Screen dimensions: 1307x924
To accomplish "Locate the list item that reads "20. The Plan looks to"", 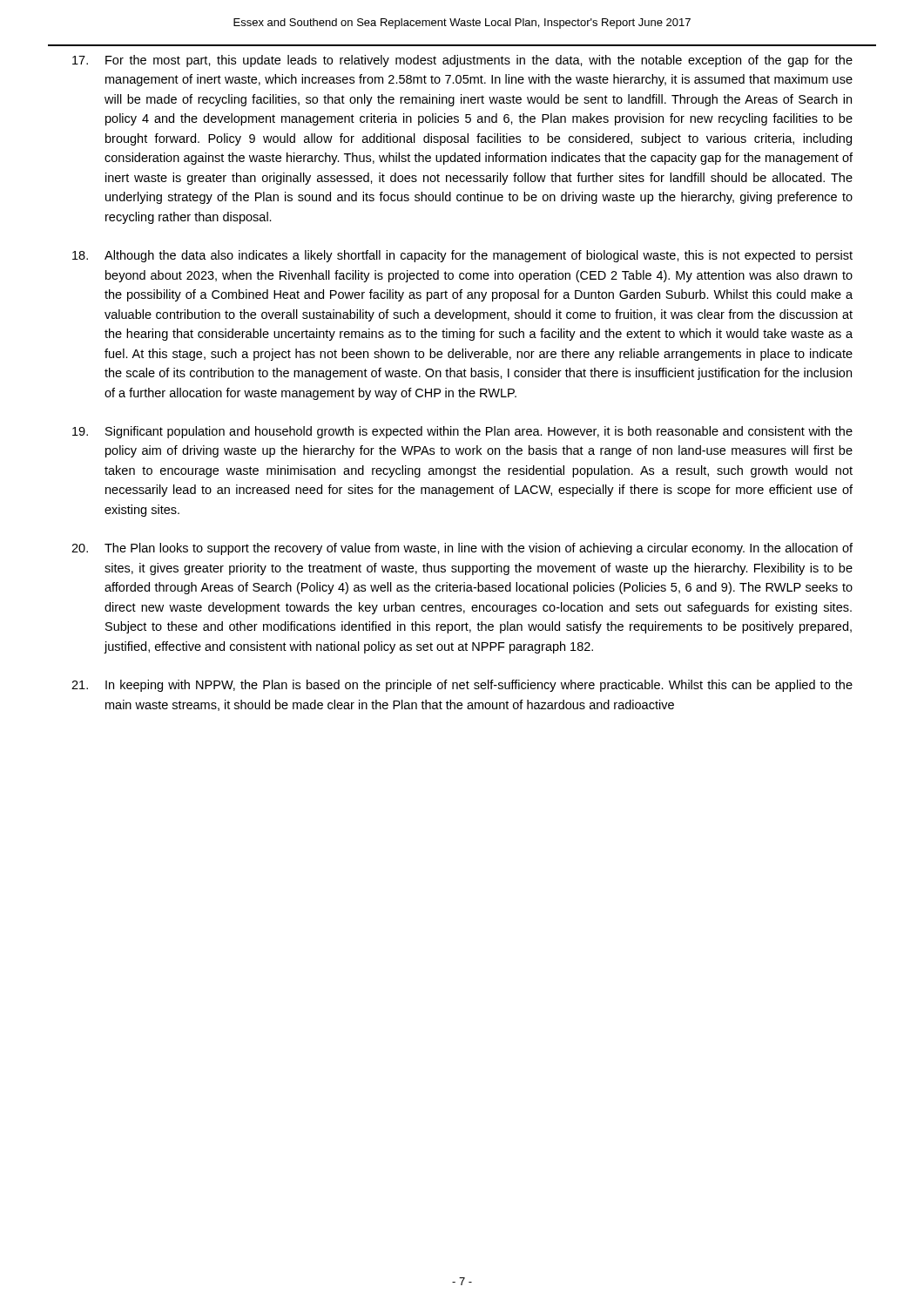I will 462,597.
